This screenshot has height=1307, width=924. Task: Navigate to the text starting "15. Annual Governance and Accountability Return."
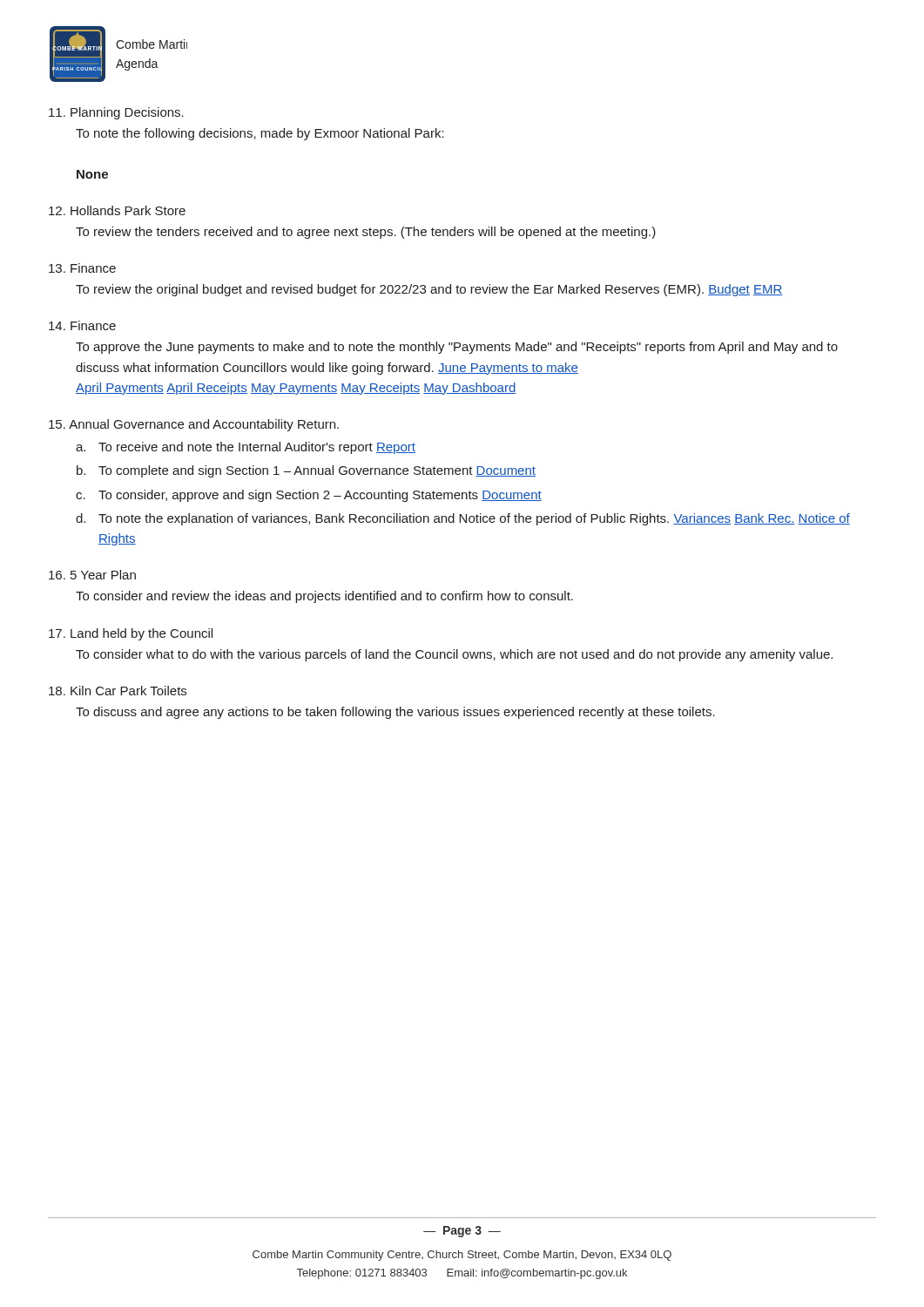(x=462, y=482)
